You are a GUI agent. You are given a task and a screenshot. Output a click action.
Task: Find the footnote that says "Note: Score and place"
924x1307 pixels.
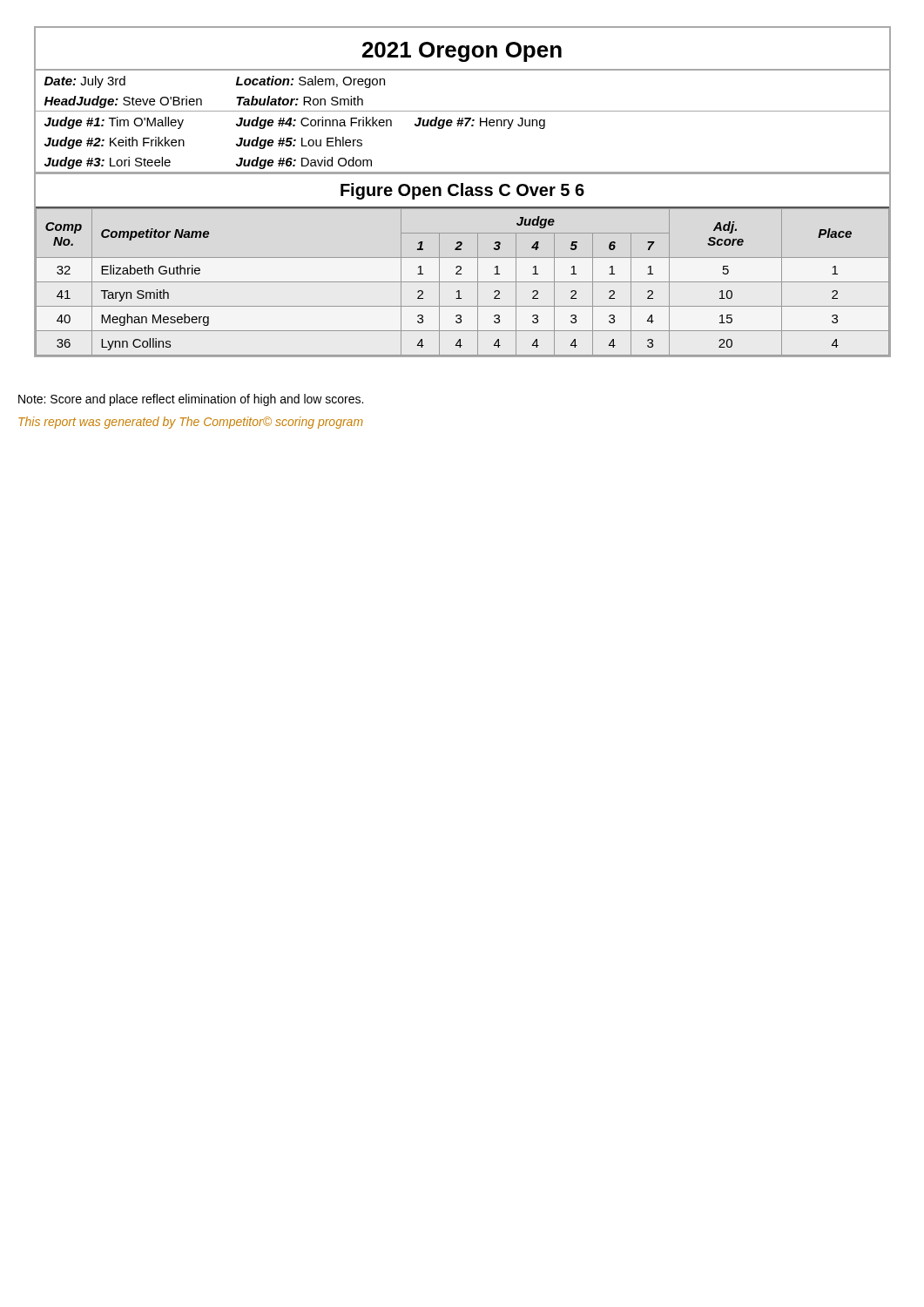coord(191,399)
